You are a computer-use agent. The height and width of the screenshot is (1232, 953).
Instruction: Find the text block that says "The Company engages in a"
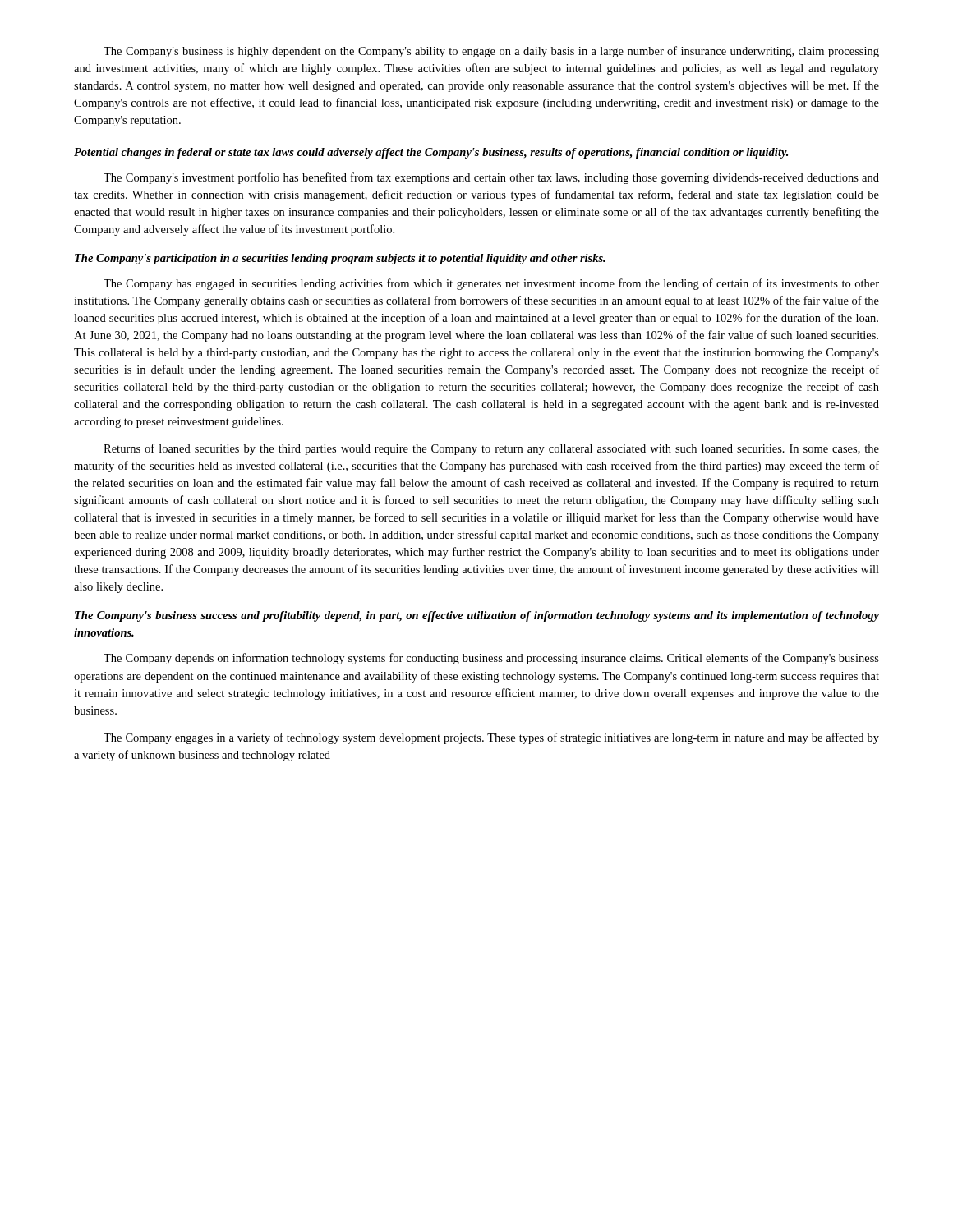[x=476, y=746]
